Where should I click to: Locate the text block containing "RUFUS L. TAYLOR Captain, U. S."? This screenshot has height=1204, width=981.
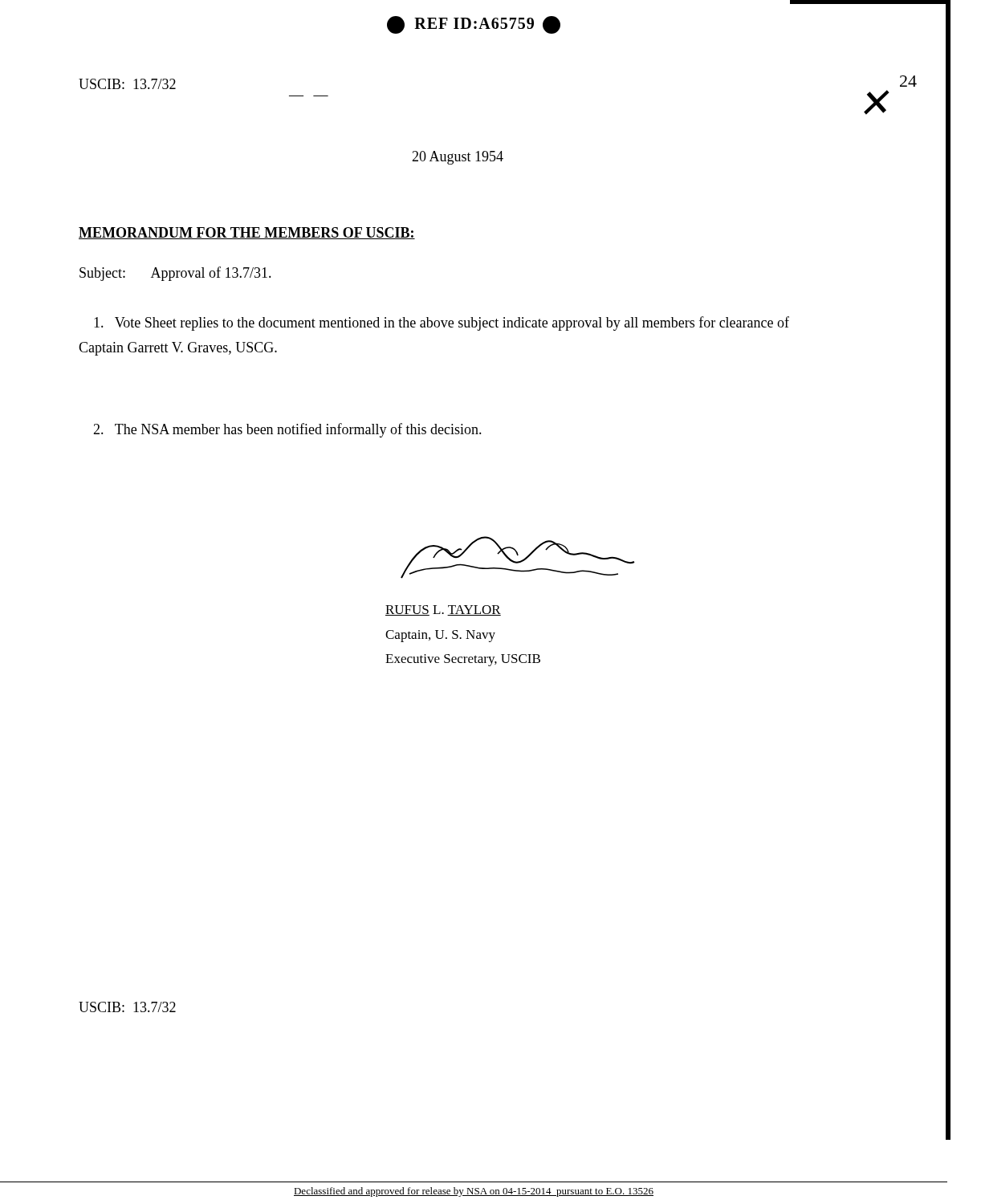463,634
